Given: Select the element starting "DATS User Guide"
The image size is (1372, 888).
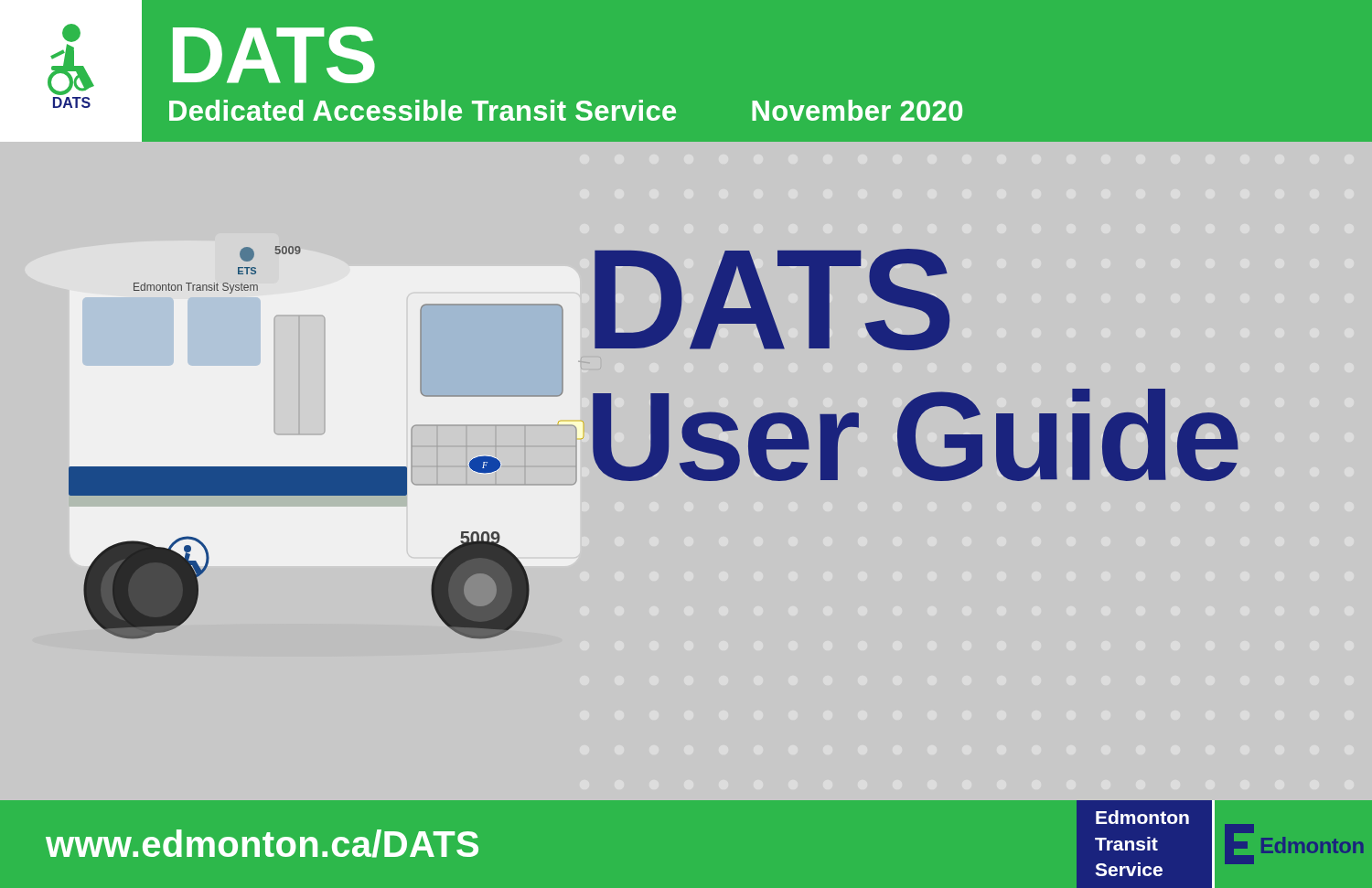Looking at the screenshot, I should pyautogui.click(x=965, y=366).
